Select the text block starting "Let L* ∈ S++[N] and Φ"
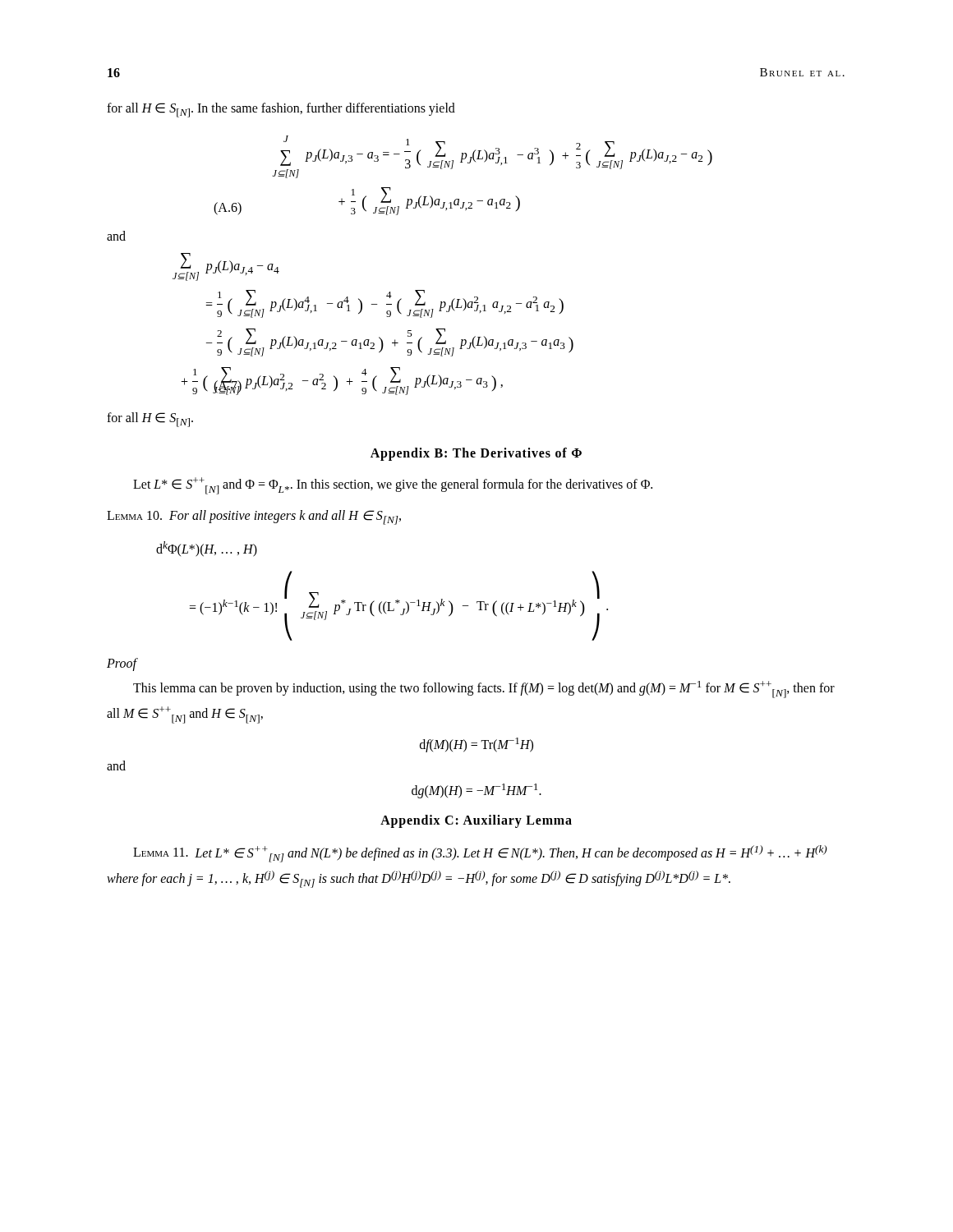This screenshot has height=1232, width=953. pos(393,485)
